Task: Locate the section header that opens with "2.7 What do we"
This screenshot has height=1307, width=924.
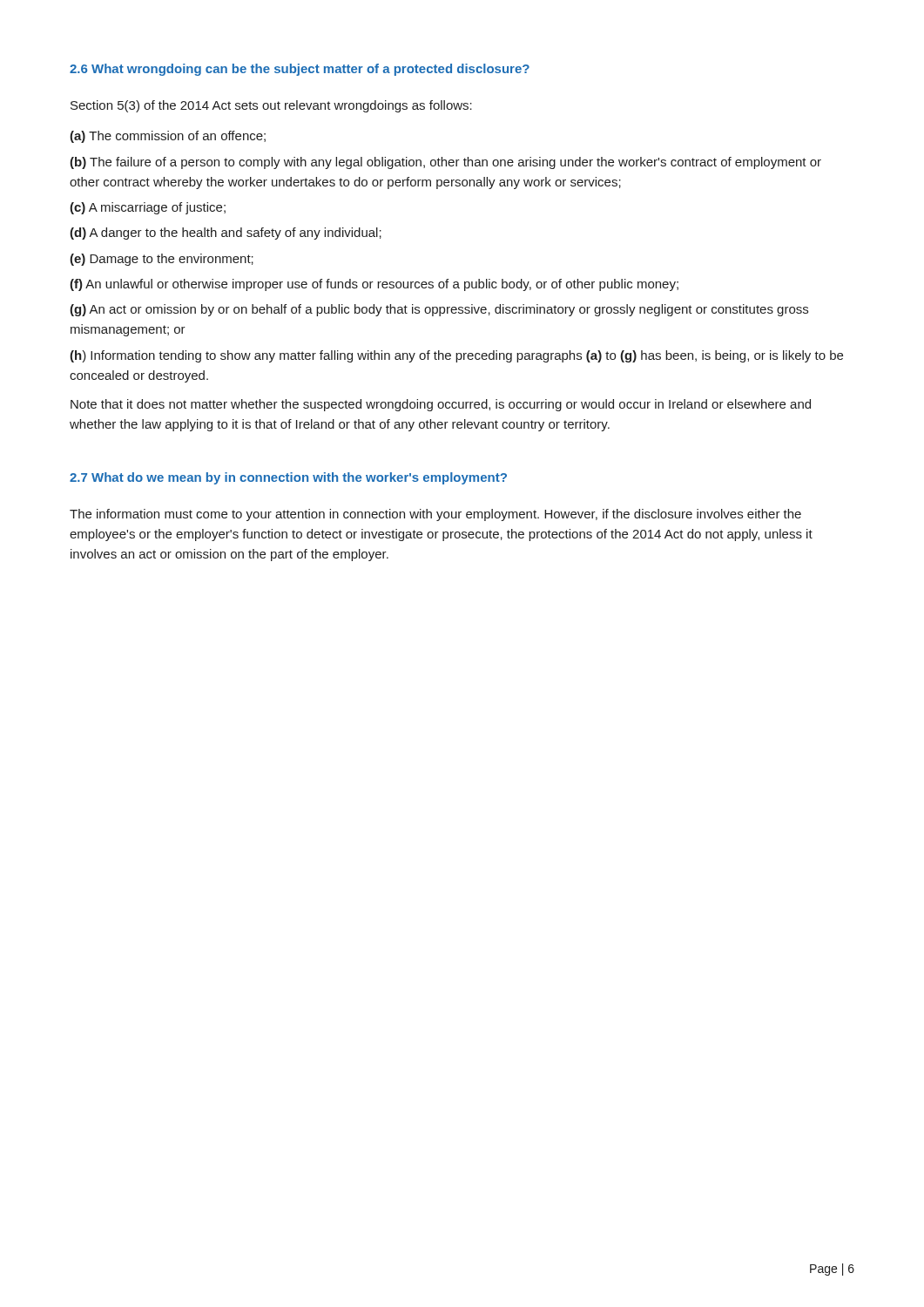Action: (x=289, y=477)
